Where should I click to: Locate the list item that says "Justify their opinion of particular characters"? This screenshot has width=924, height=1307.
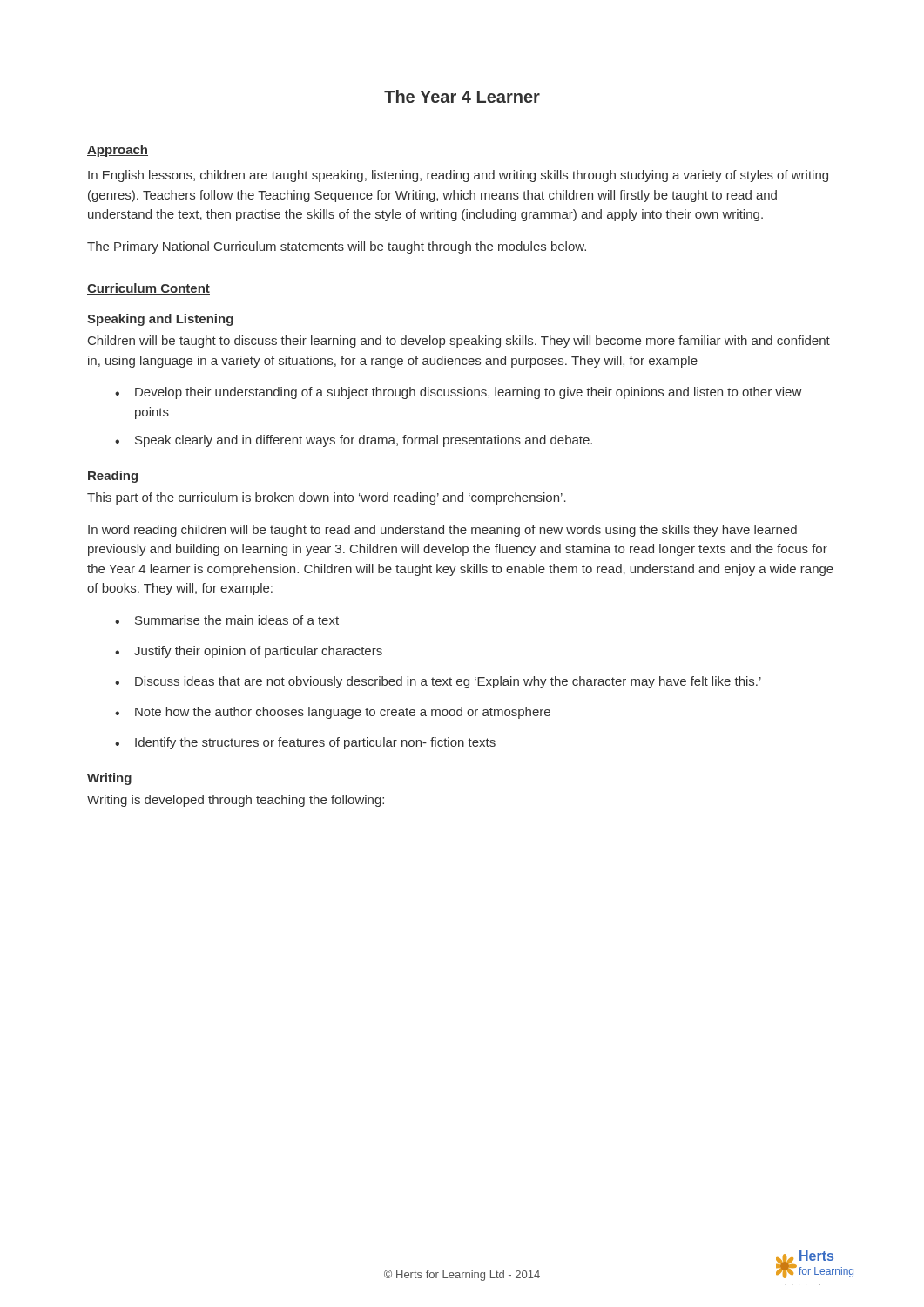pyautogui.click(x=249, y=652)
